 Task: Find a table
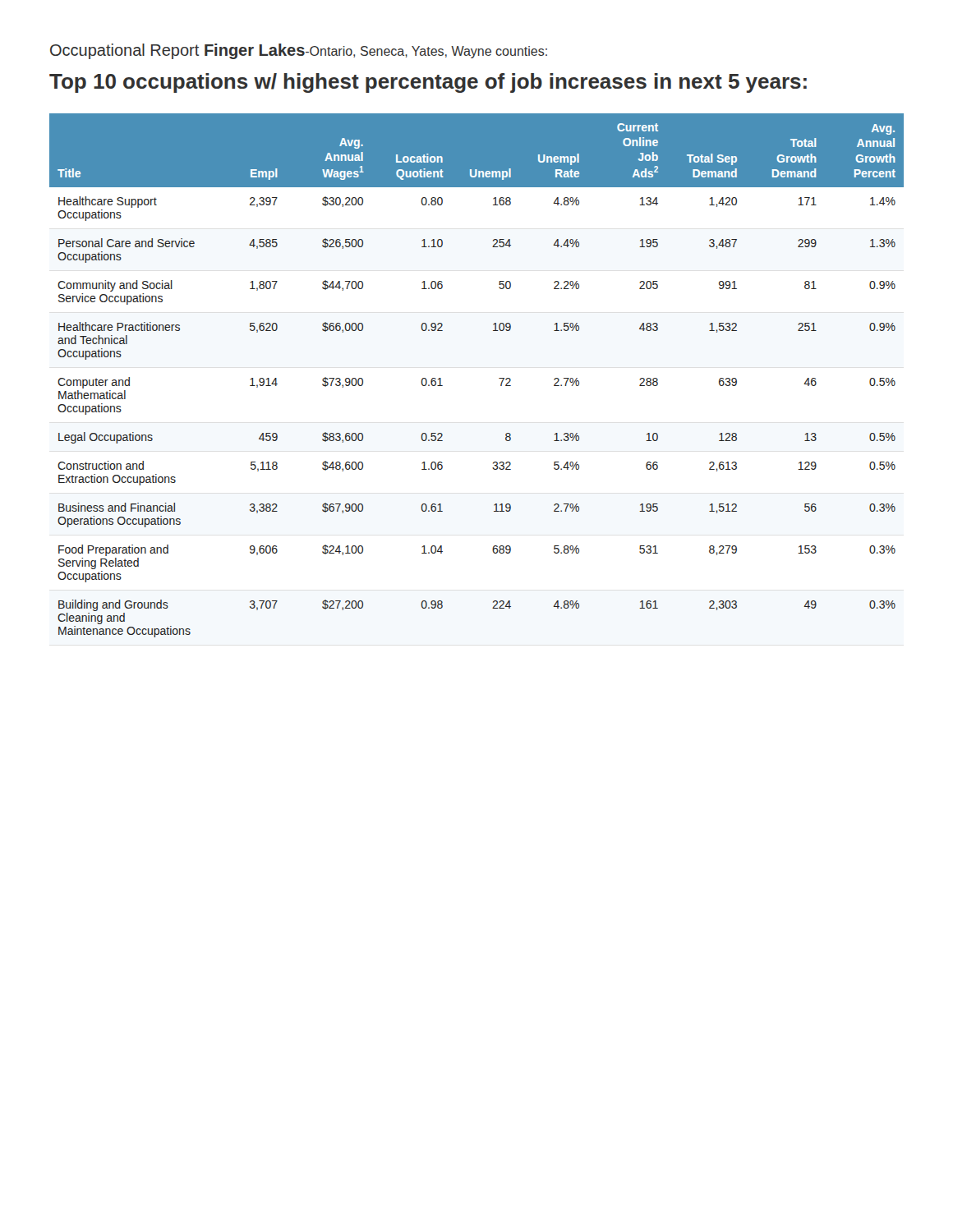(476, 379)
